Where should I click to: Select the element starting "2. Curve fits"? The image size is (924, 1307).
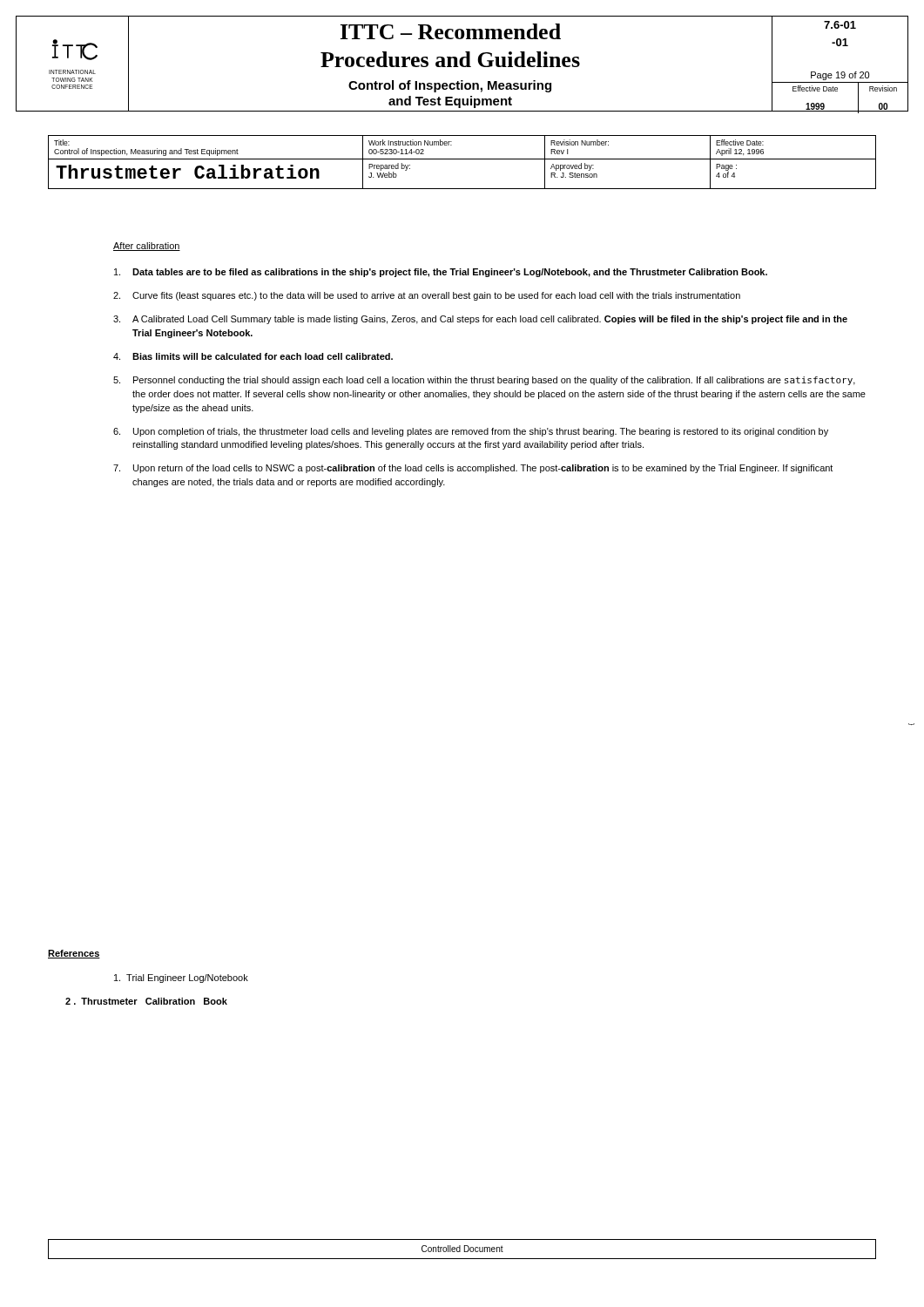coord(427,296)
